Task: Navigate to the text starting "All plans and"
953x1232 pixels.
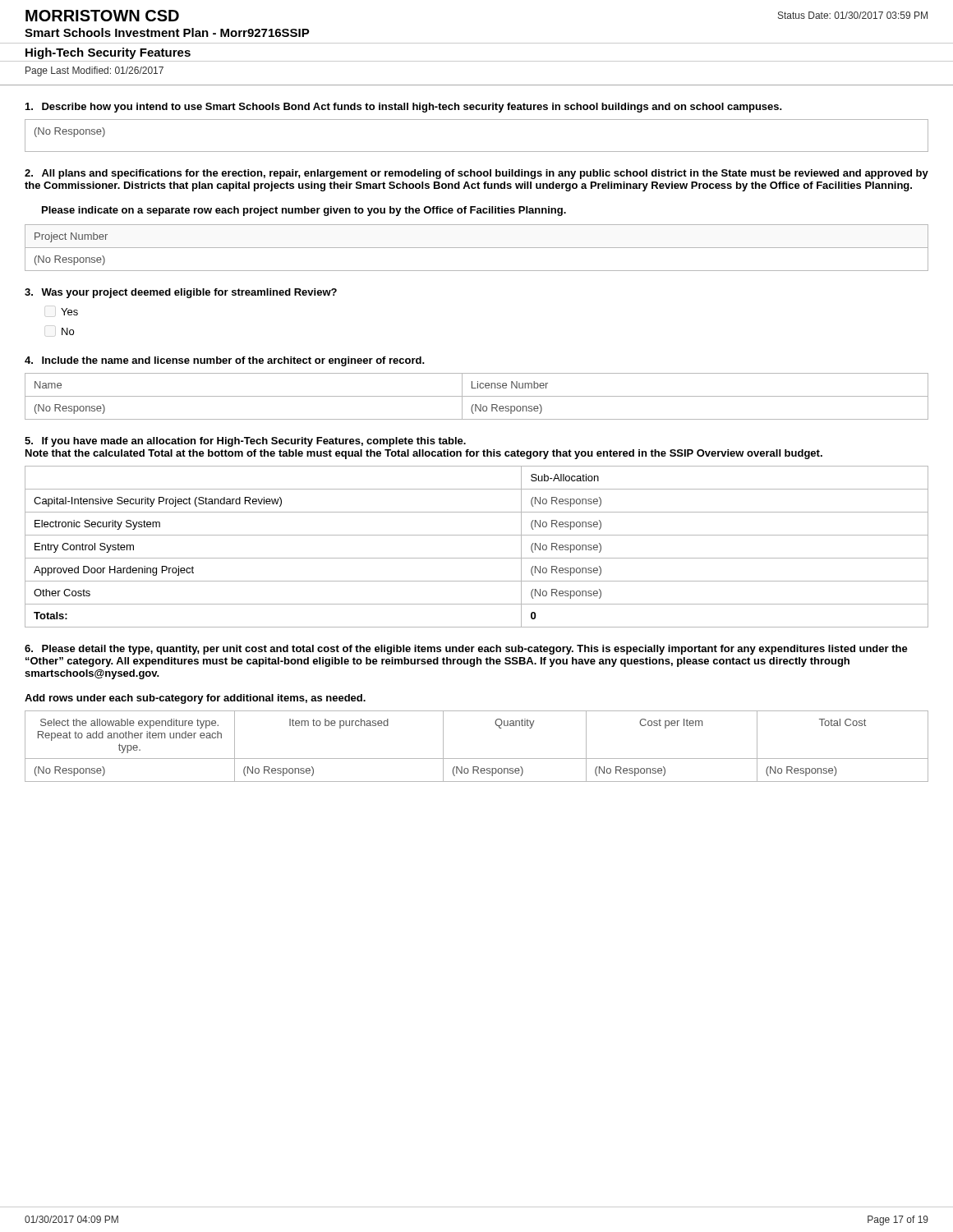Action: coord(476,219)
